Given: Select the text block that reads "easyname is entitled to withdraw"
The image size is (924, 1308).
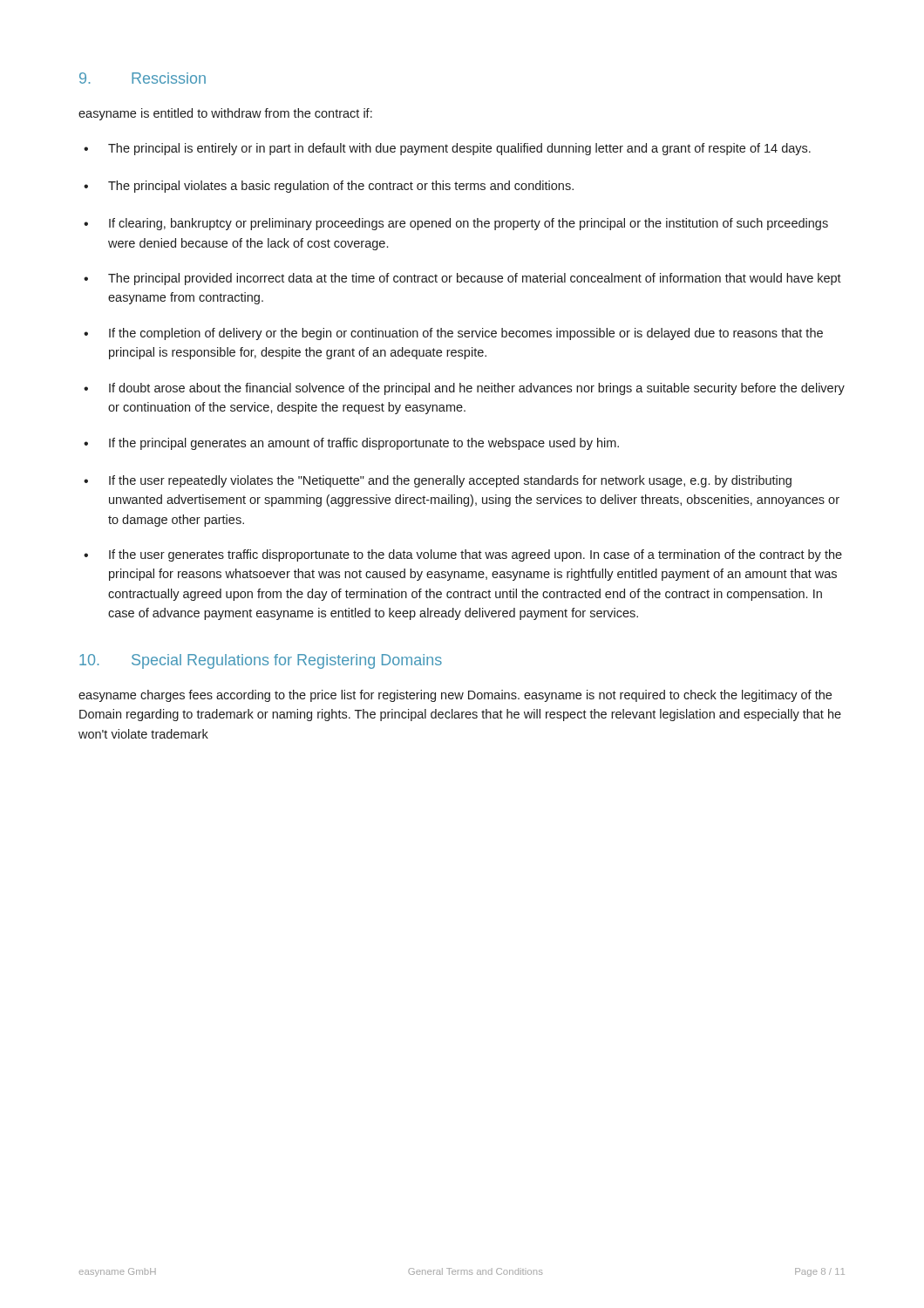Looking at the screenshot, I should [x=226, y=113].
